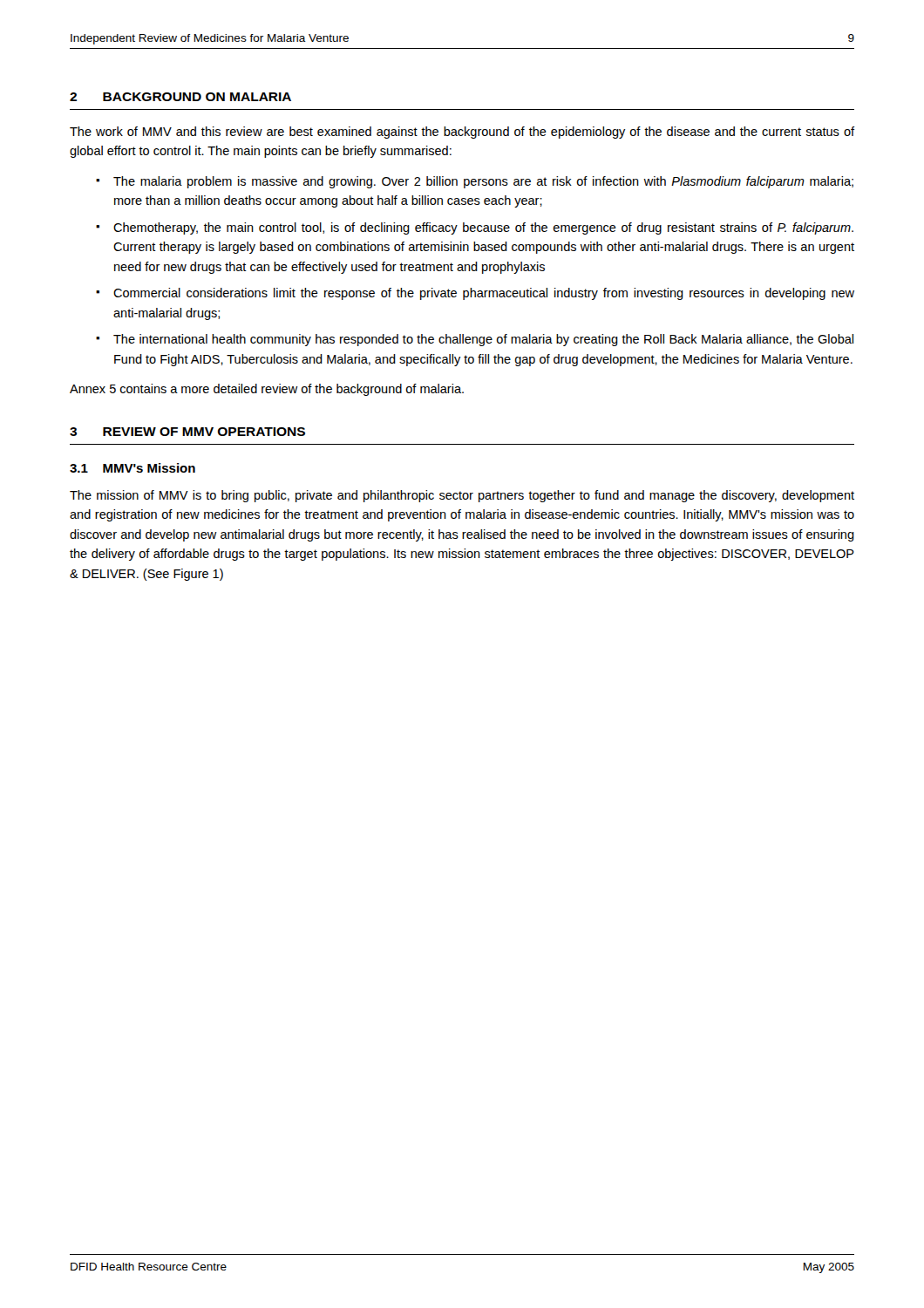Find the block starting "Annex 5 contains a"
The width and height of the screenshot is (924, 1308).
[267, 389]
